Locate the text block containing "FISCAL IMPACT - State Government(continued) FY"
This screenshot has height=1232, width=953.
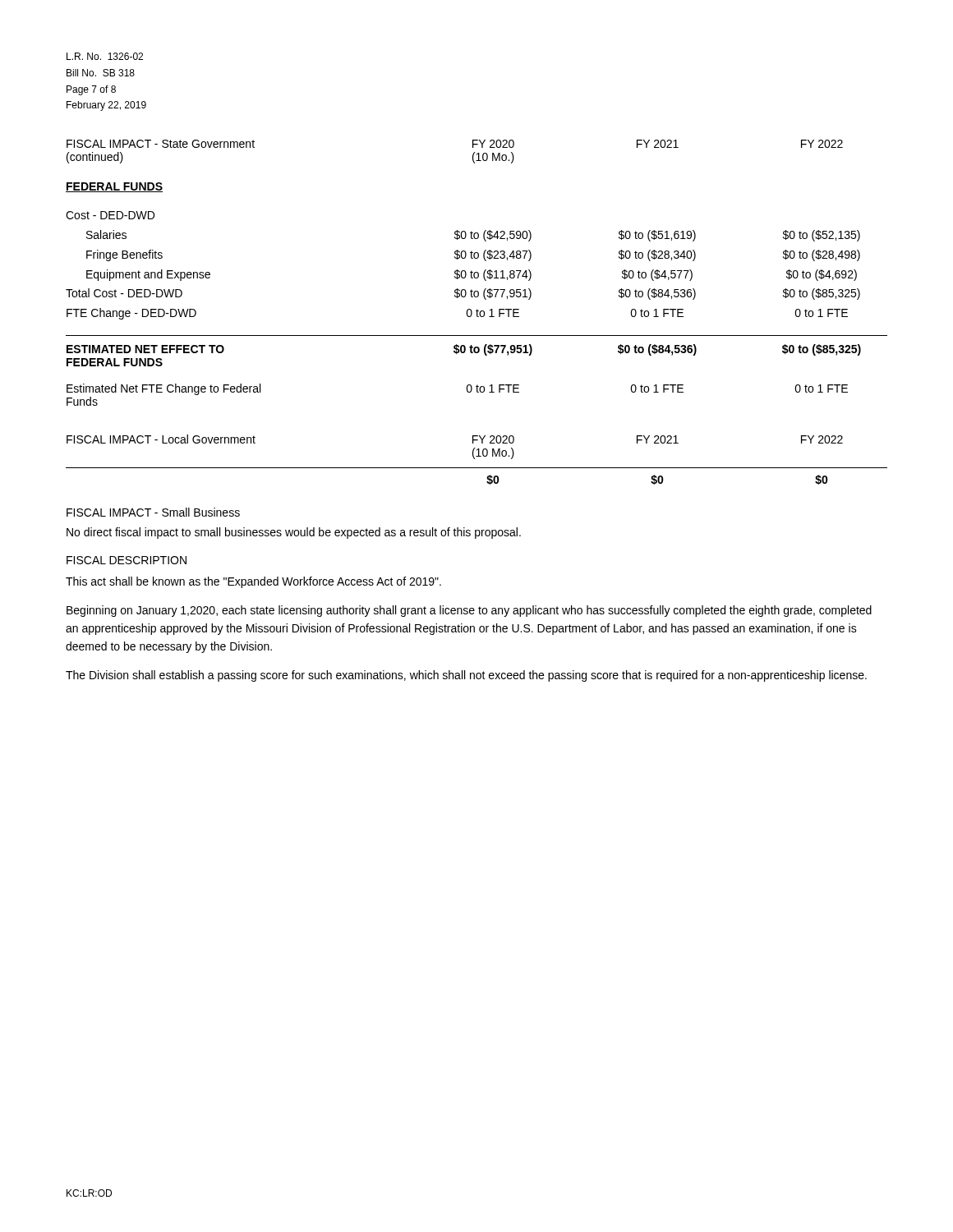476,150
